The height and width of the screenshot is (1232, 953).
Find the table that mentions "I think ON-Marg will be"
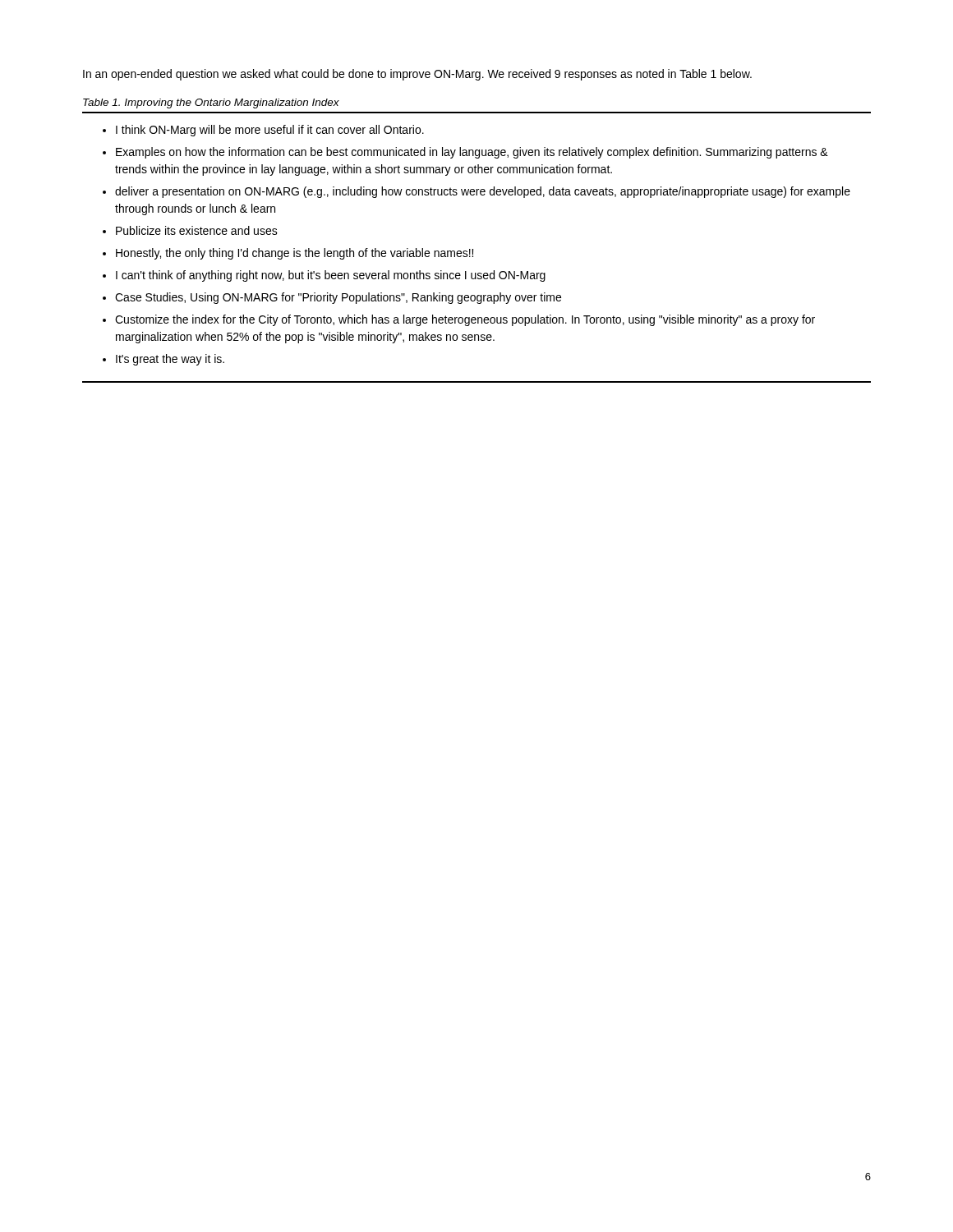[476, 247]
